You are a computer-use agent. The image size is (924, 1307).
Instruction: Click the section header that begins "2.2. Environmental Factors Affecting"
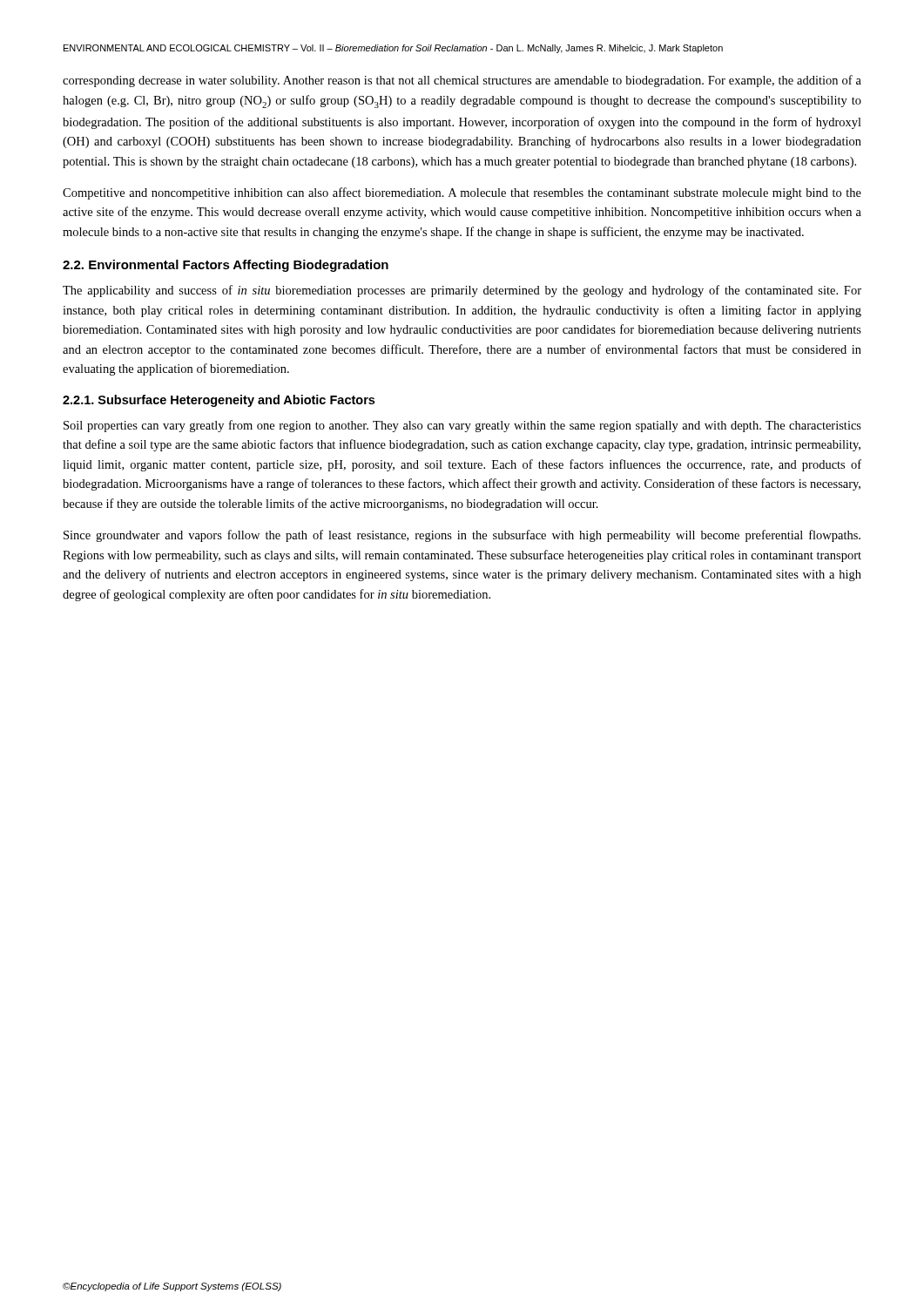pos(226,266)
